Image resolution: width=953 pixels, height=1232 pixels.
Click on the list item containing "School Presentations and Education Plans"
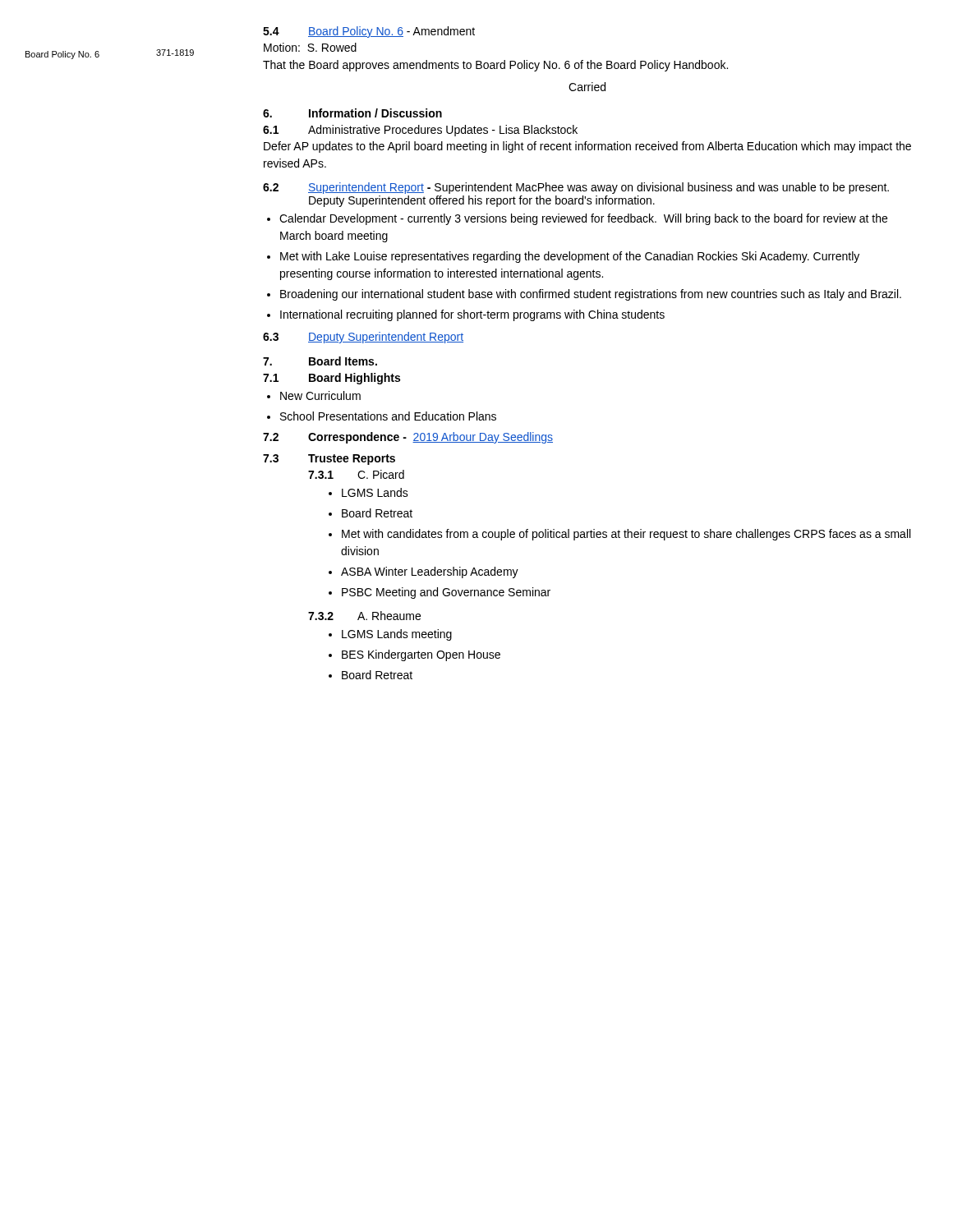[388, 416]
